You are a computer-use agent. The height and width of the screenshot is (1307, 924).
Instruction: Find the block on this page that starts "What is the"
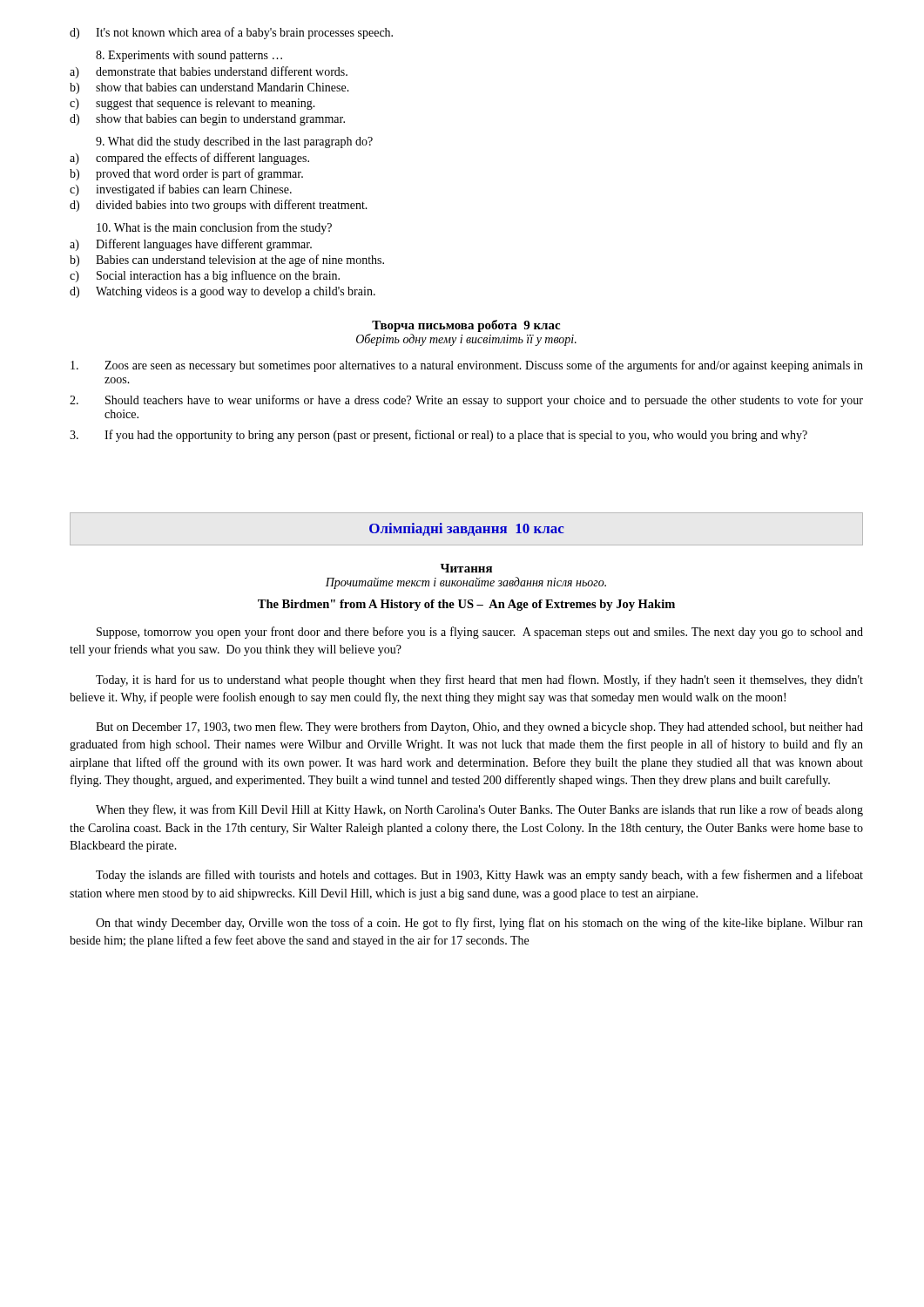[x=214, y=228]
